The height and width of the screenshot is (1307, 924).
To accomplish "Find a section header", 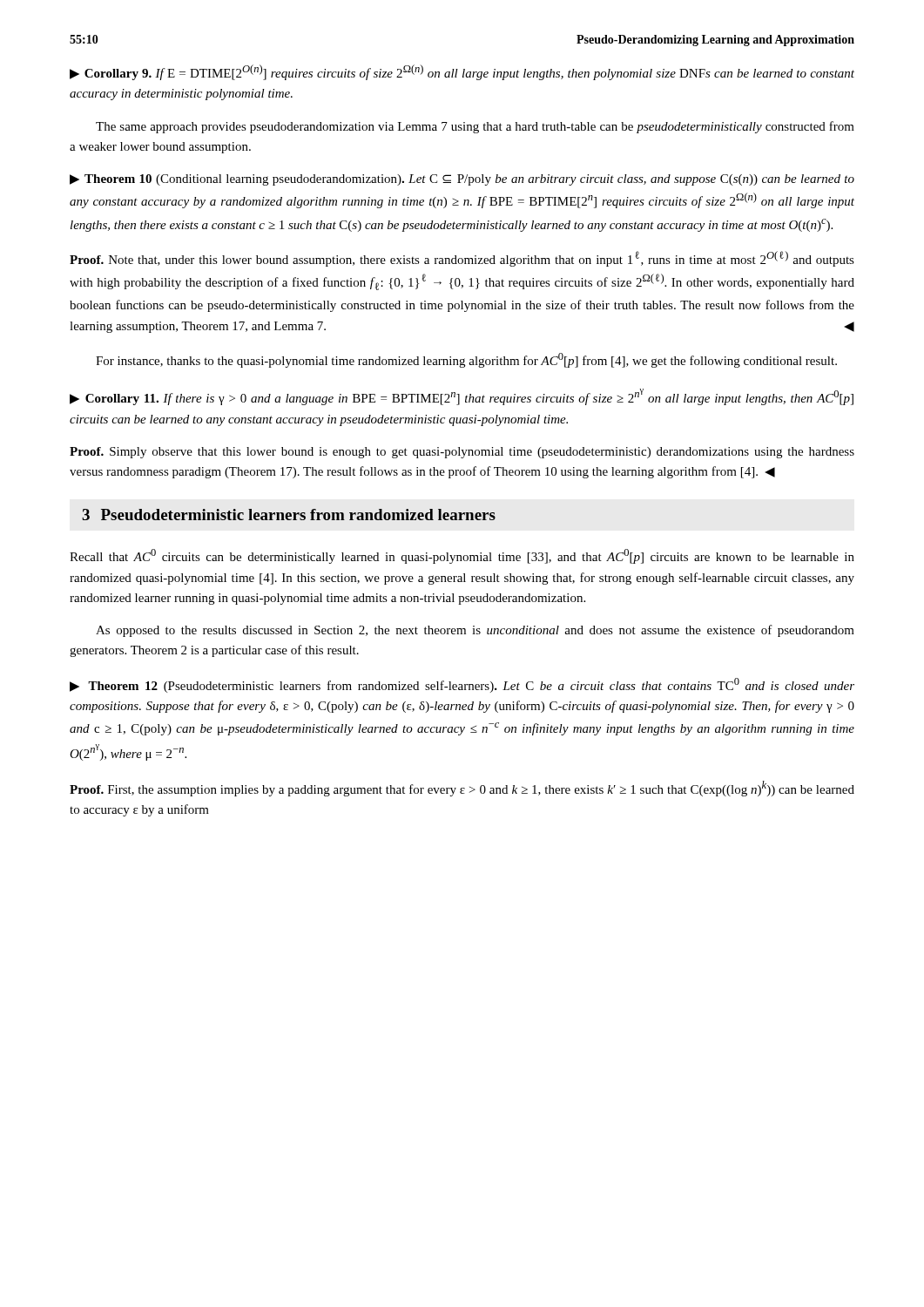I will point(289,515).
